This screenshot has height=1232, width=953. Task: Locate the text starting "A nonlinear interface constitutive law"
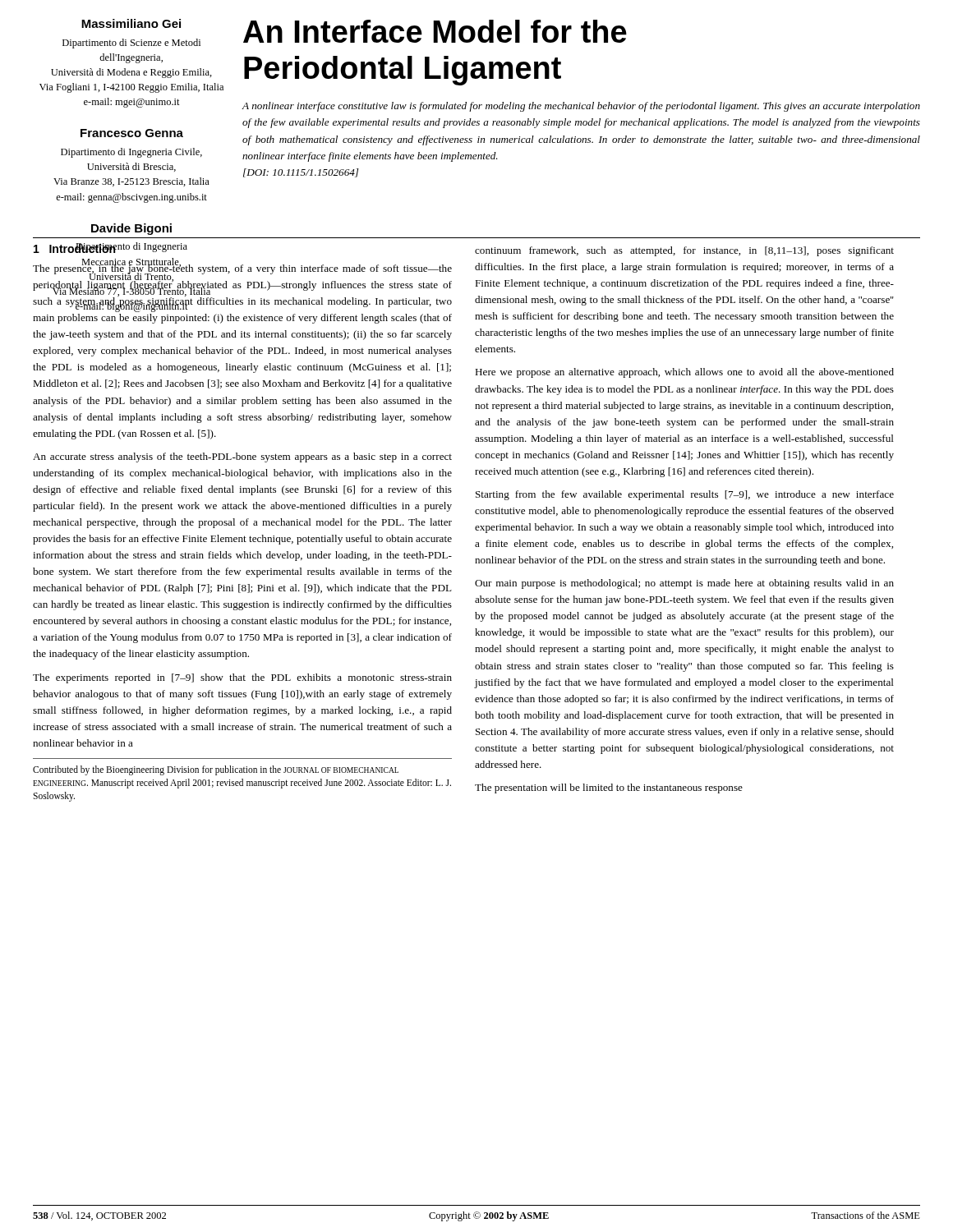(x=581, y=139)
